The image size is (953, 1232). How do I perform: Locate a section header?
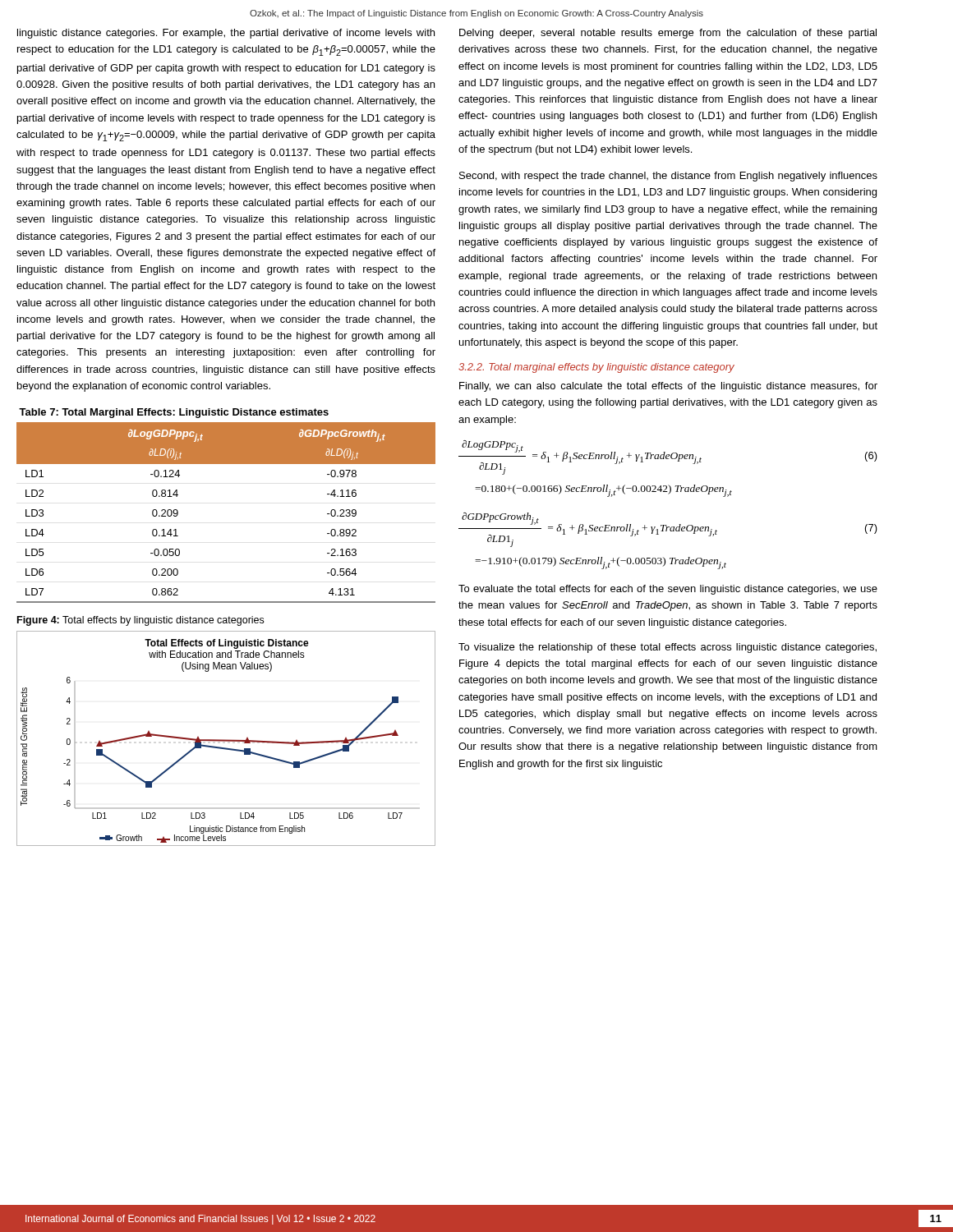[x=596, y=367]
